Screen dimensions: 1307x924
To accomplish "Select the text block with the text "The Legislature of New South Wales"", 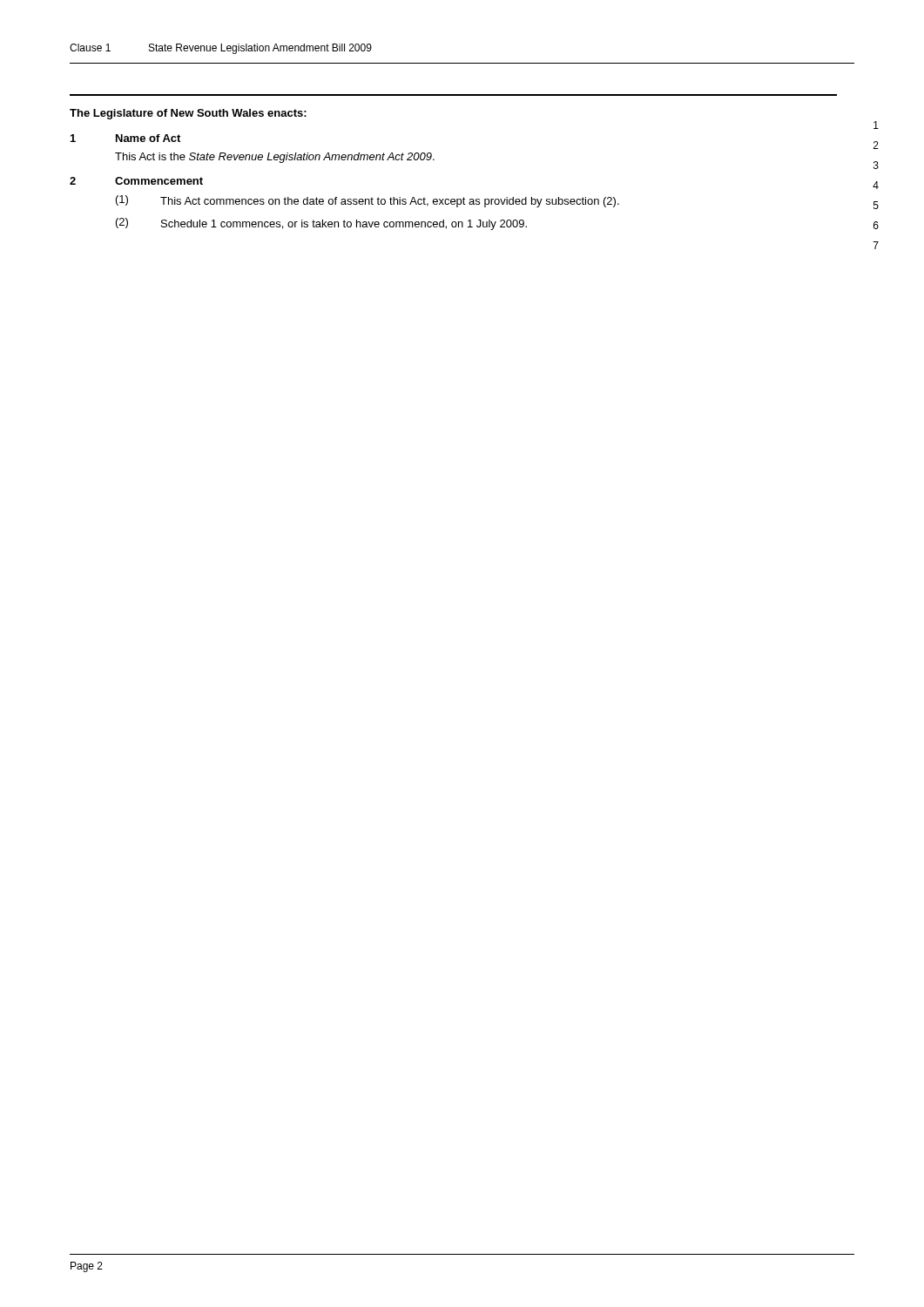I will pos(188,113).
